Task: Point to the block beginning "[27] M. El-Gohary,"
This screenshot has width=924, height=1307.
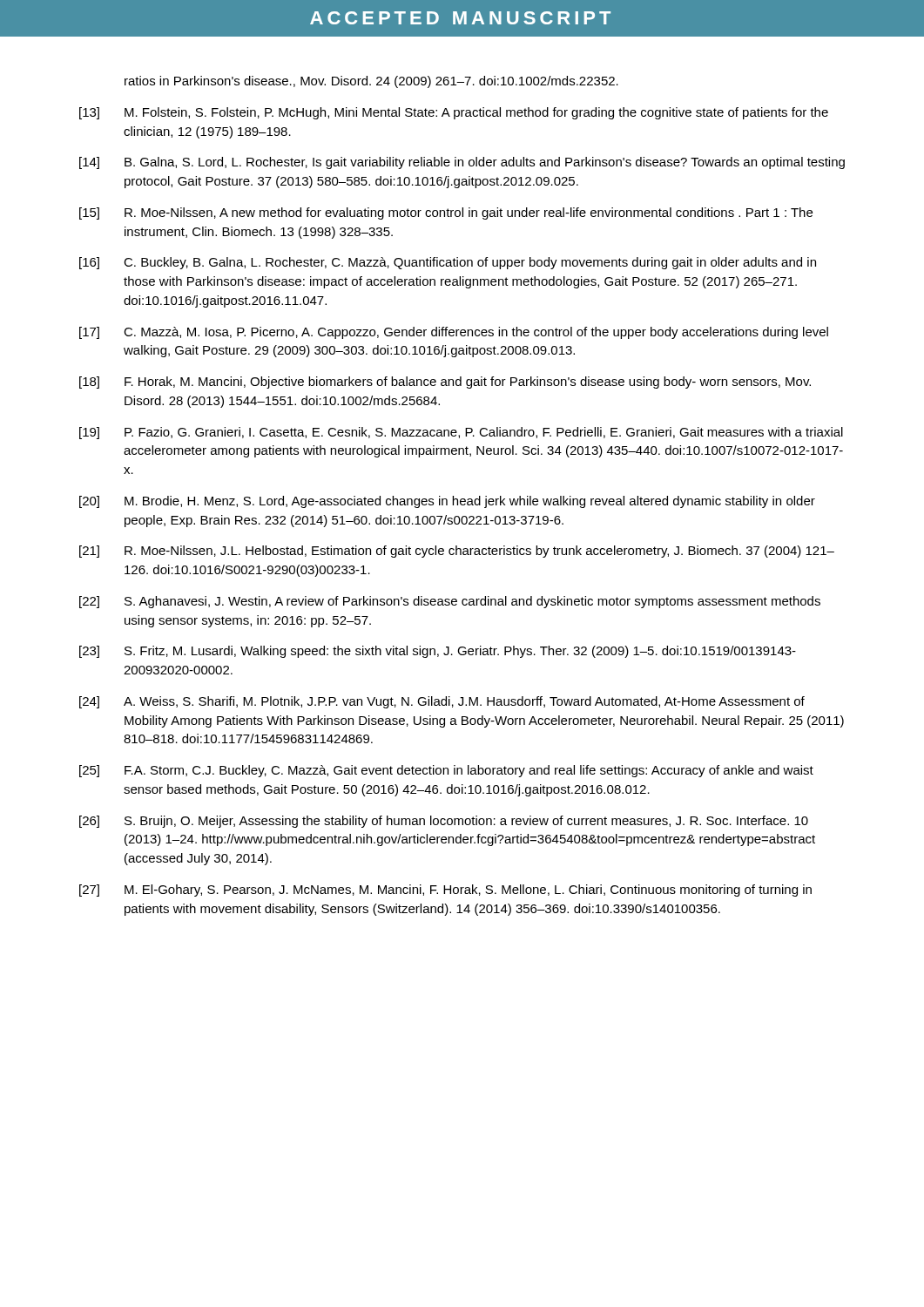Action: (462, 899)
